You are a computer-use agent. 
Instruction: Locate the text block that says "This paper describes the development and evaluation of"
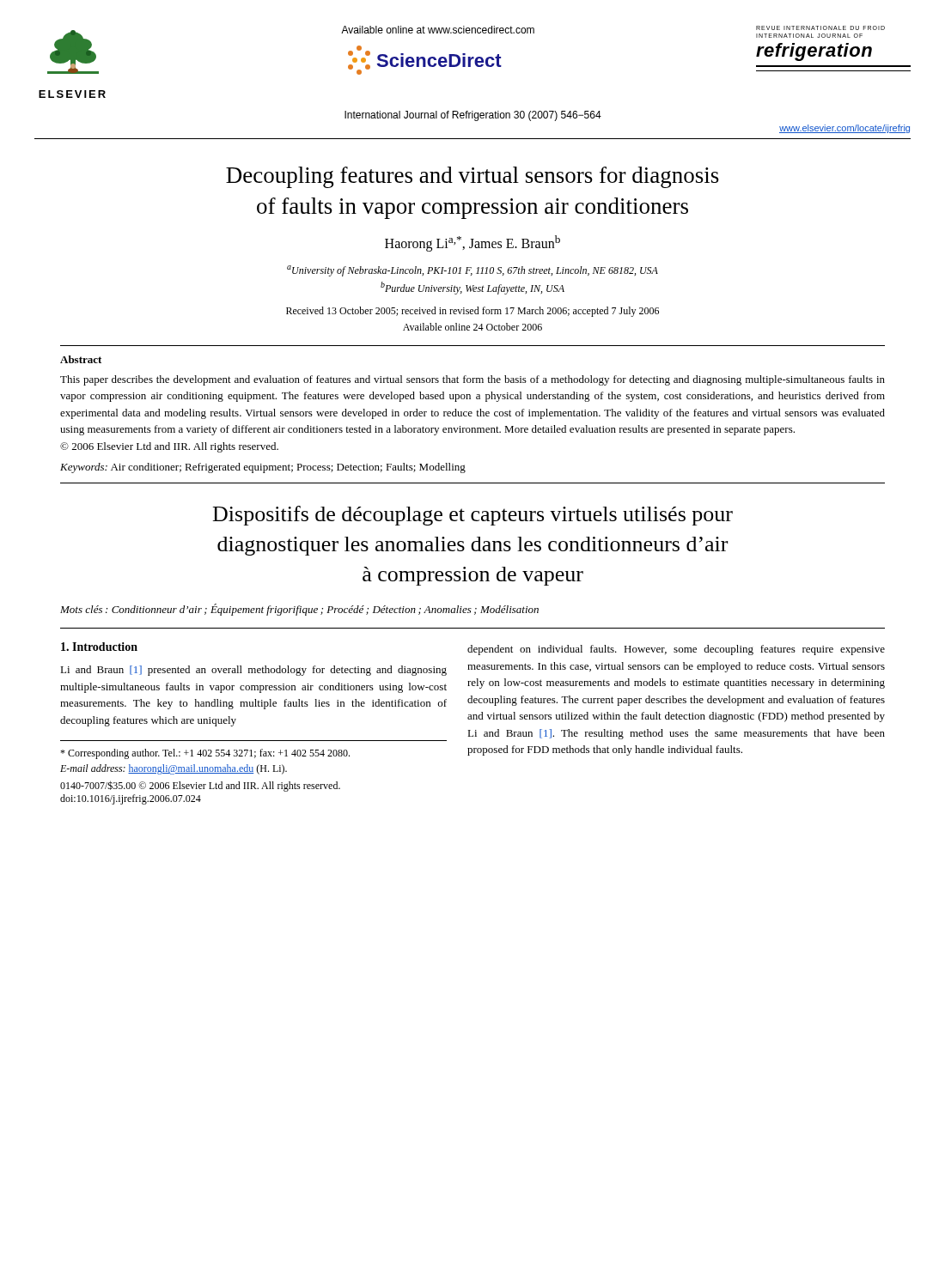pos(472,412)
